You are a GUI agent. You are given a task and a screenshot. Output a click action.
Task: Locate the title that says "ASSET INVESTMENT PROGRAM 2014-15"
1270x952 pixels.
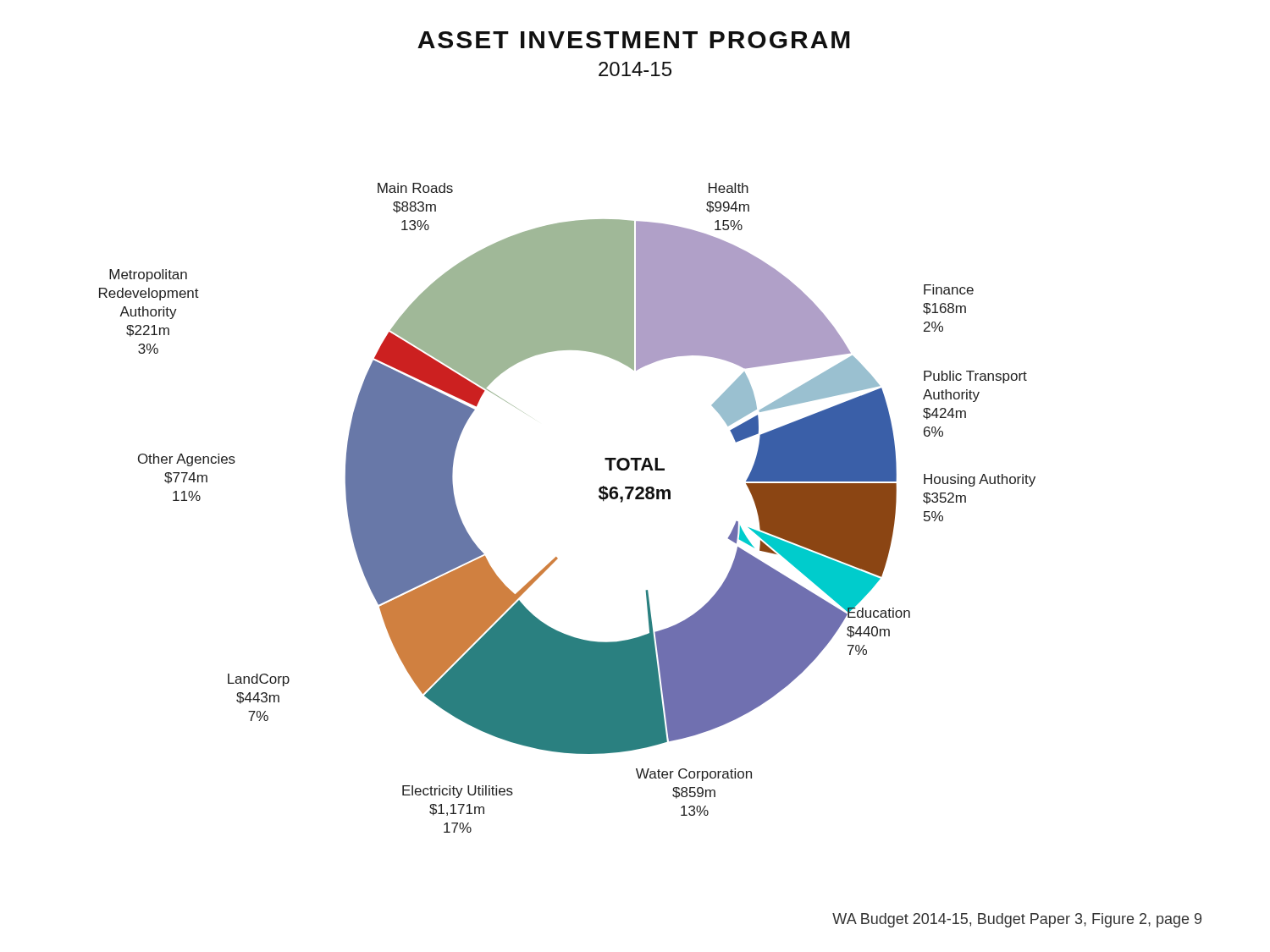635,53
